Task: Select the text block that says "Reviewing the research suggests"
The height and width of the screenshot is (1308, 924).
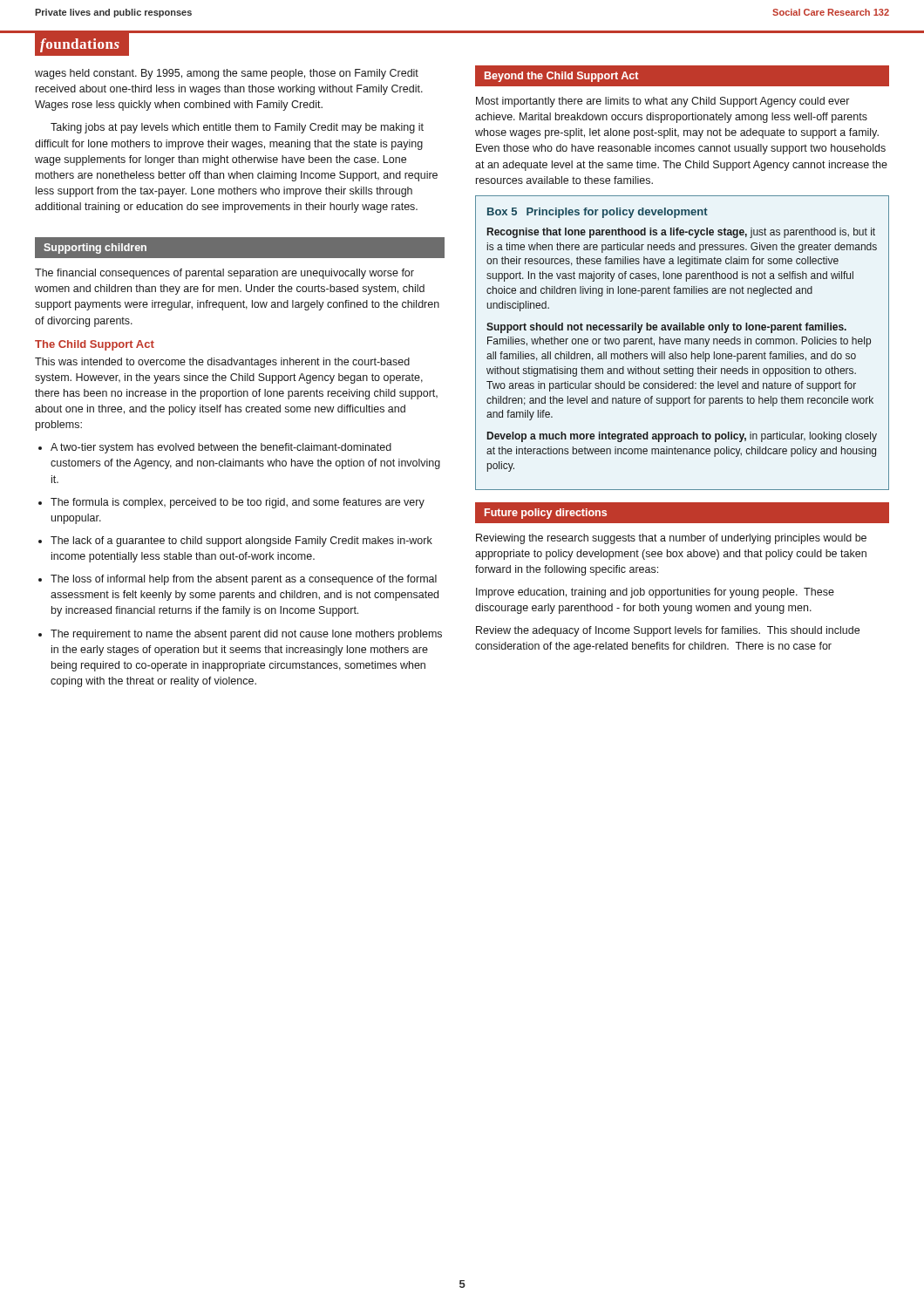Action: click(682, 592)
